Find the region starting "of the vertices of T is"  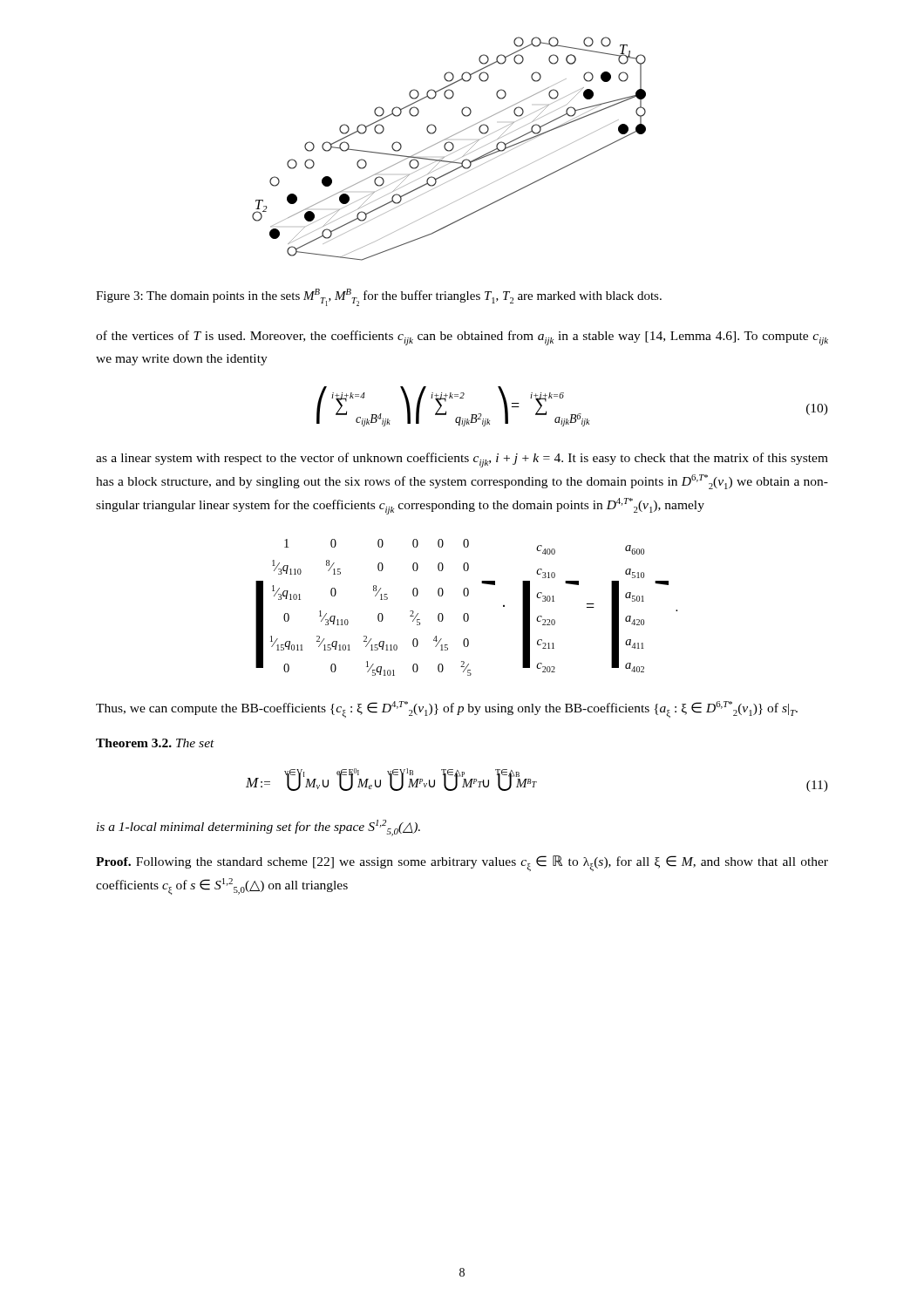462,346
